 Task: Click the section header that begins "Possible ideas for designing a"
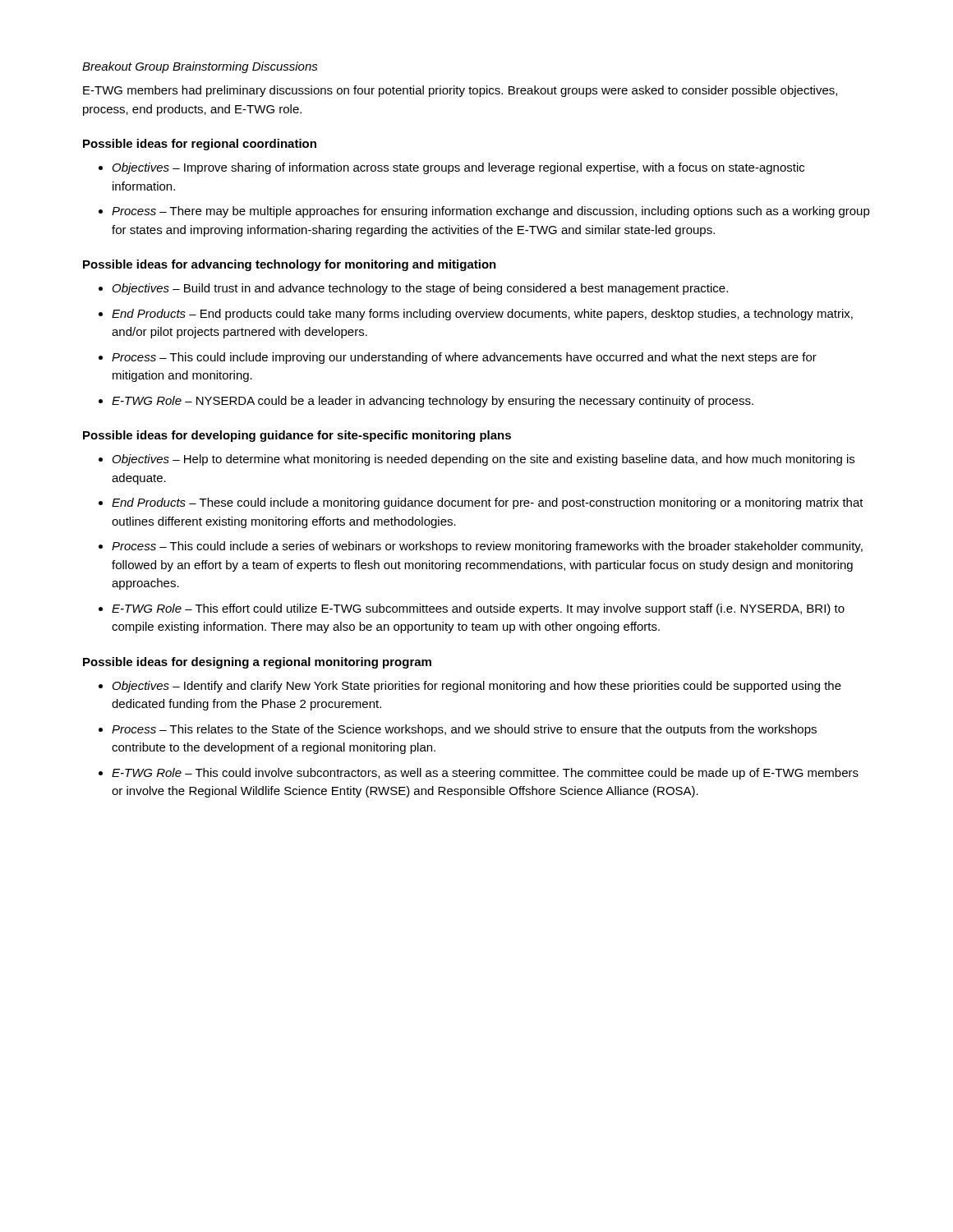257,661
